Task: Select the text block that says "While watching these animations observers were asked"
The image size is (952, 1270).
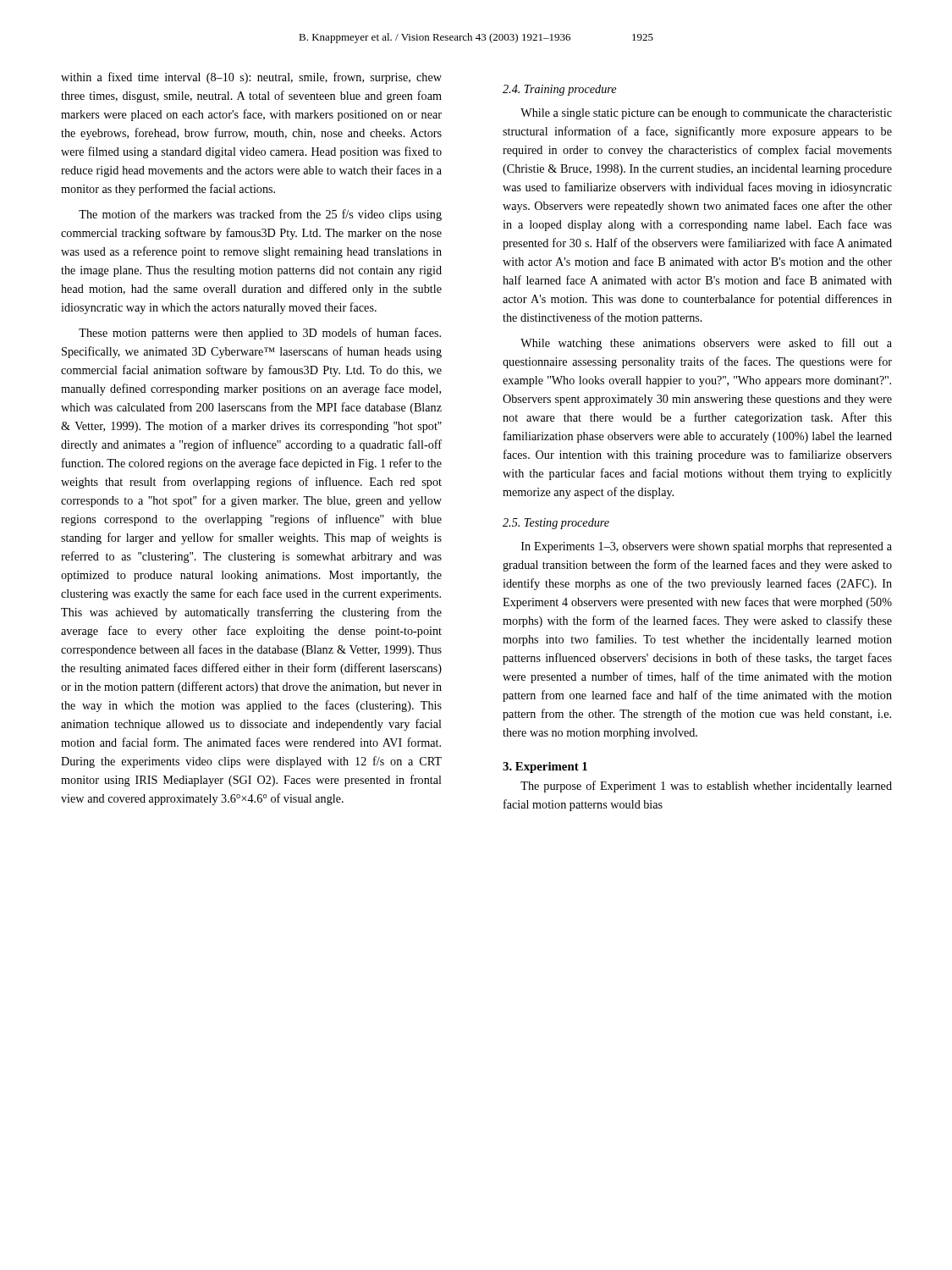Action: (697, 417)
